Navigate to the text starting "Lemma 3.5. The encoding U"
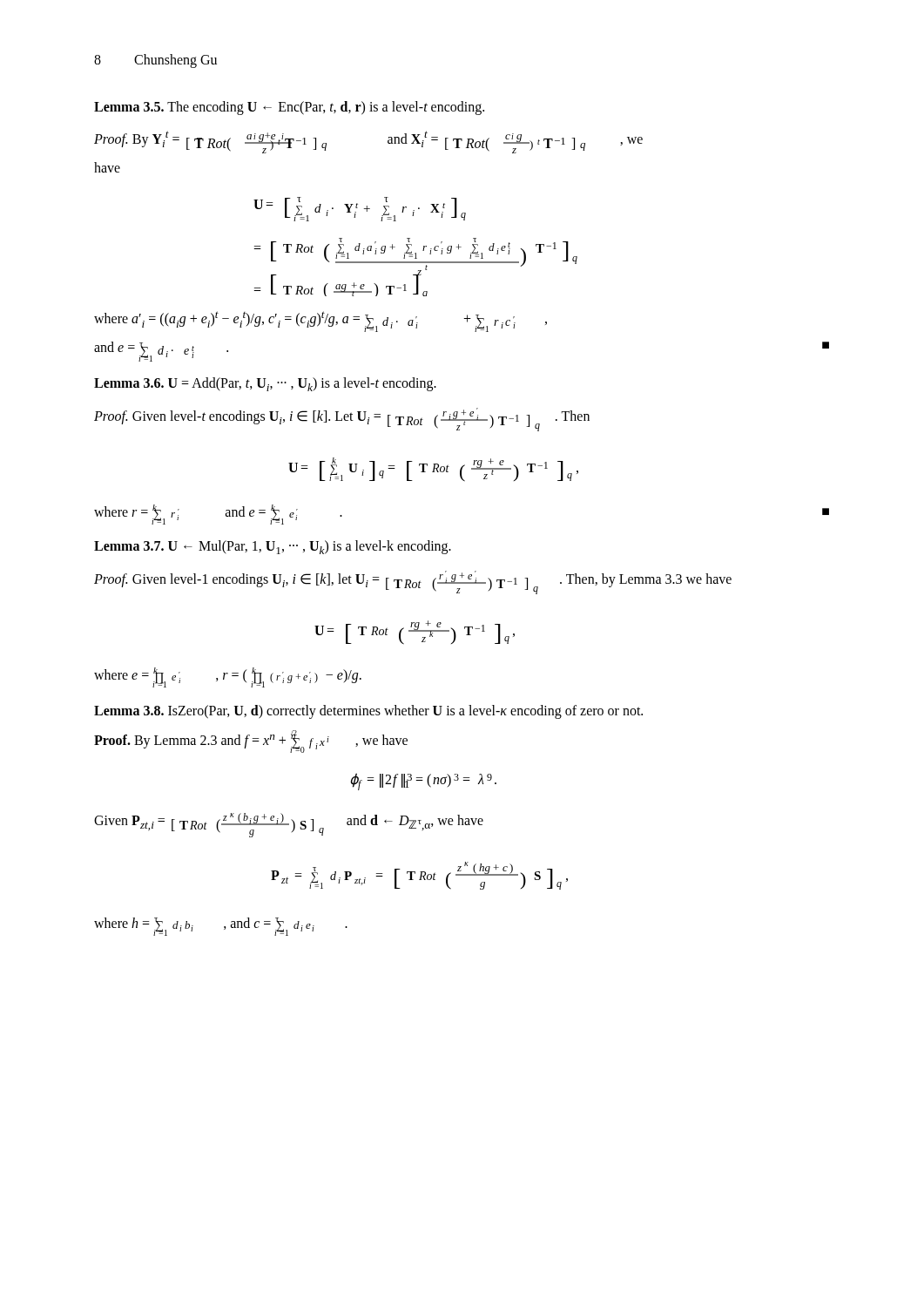Image resolution: width=924 pixels, height=1307 pixels. pyautogui.click(x=290, y=107)
